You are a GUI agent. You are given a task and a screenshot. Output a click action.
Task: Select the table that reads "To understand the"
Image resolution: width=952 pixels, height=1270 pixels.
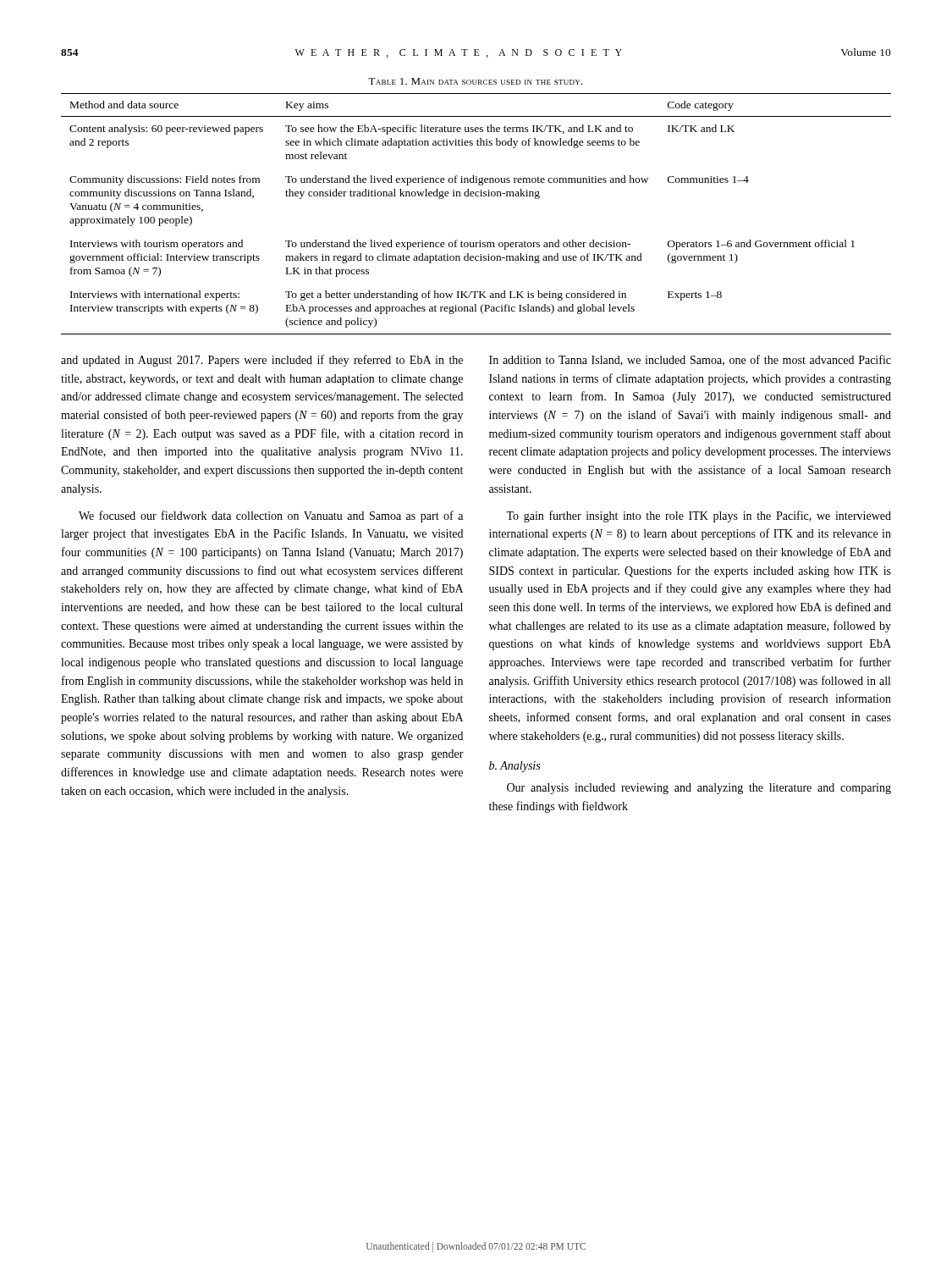pyautogui.click(x=476, y=214)
